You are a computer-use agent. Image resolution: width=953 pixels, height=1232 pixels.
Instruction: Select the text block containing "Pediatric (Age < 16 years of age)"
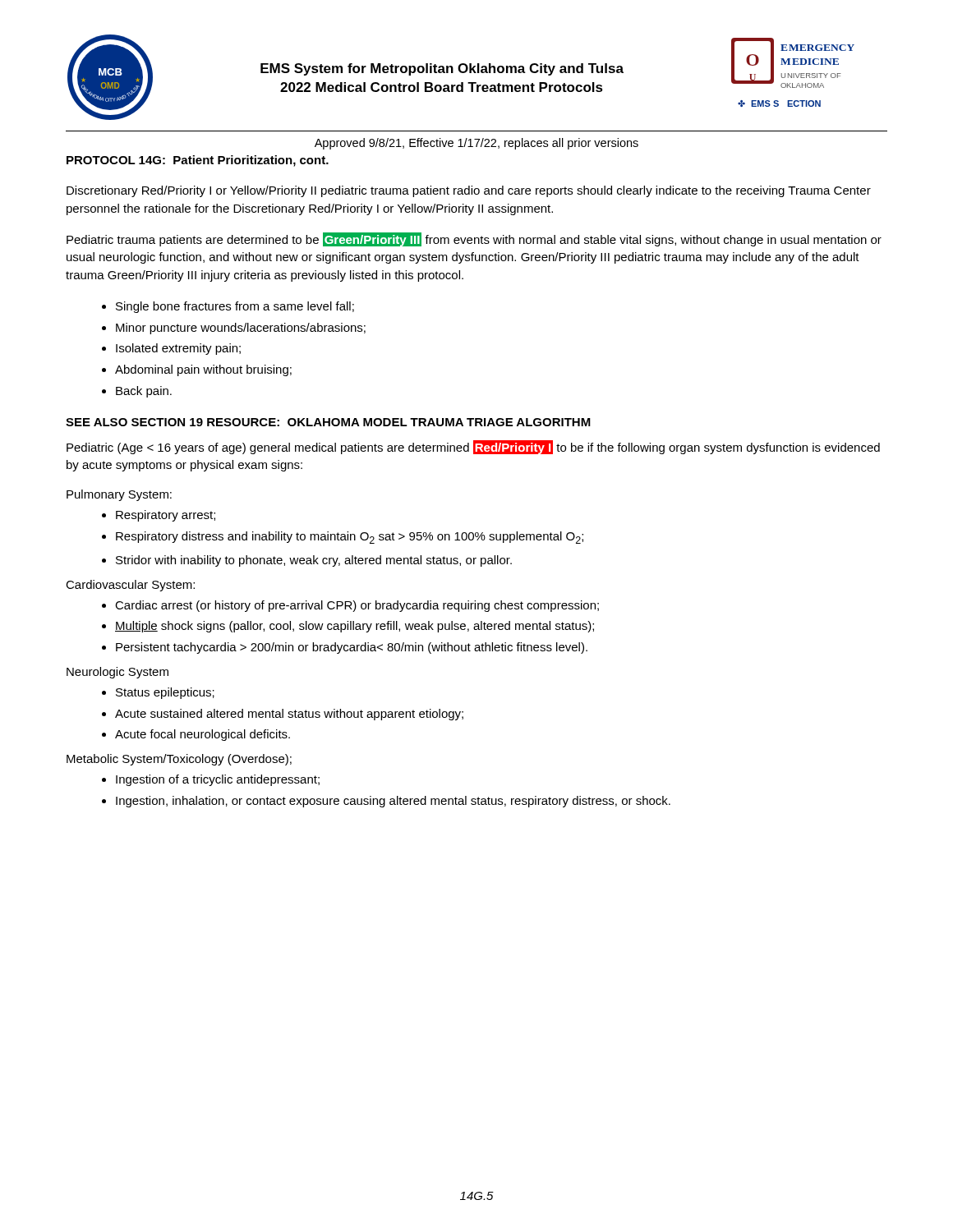click(473, 456)
